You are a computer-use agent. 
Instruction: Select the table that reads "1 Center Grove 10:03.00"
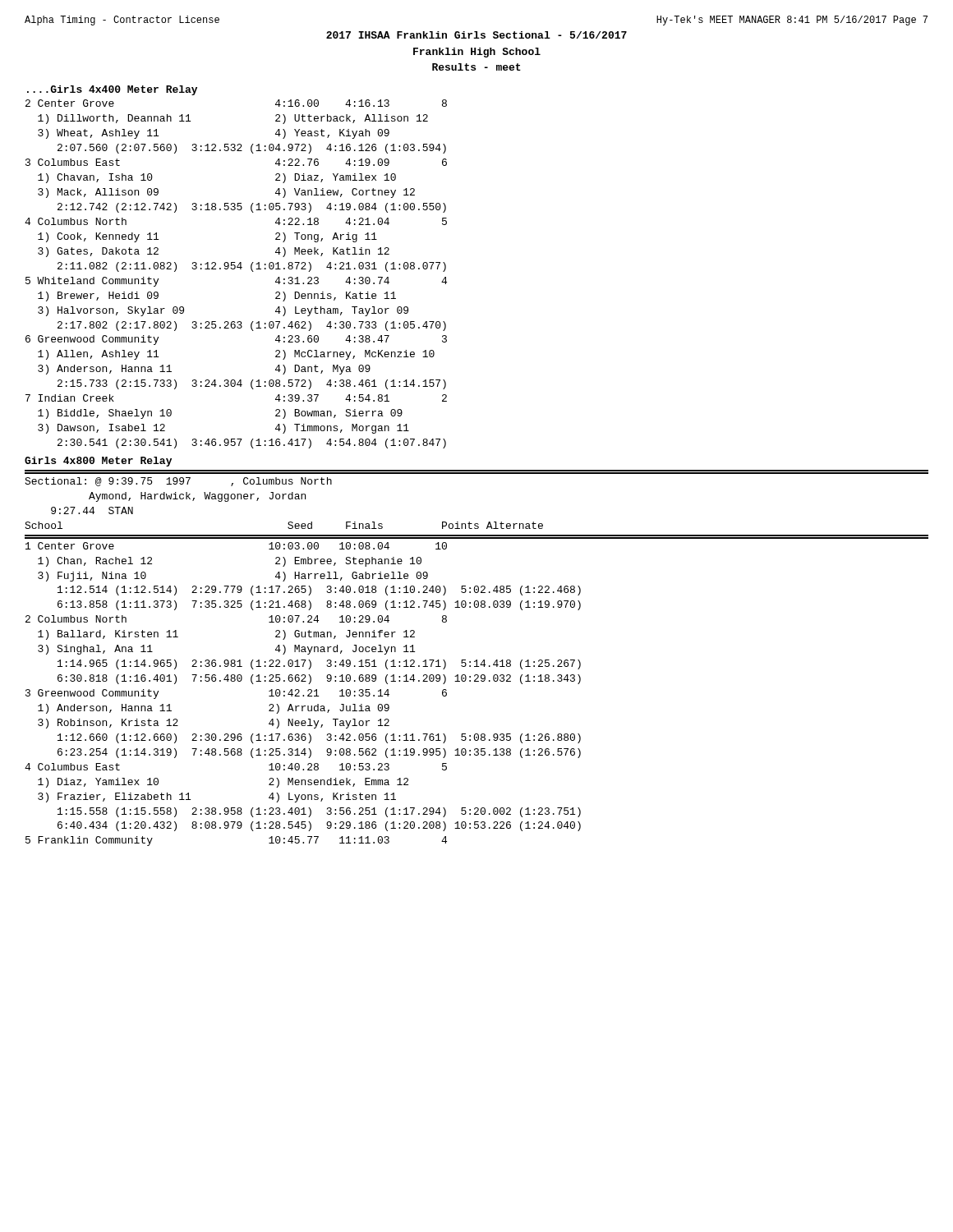[476, 694]
